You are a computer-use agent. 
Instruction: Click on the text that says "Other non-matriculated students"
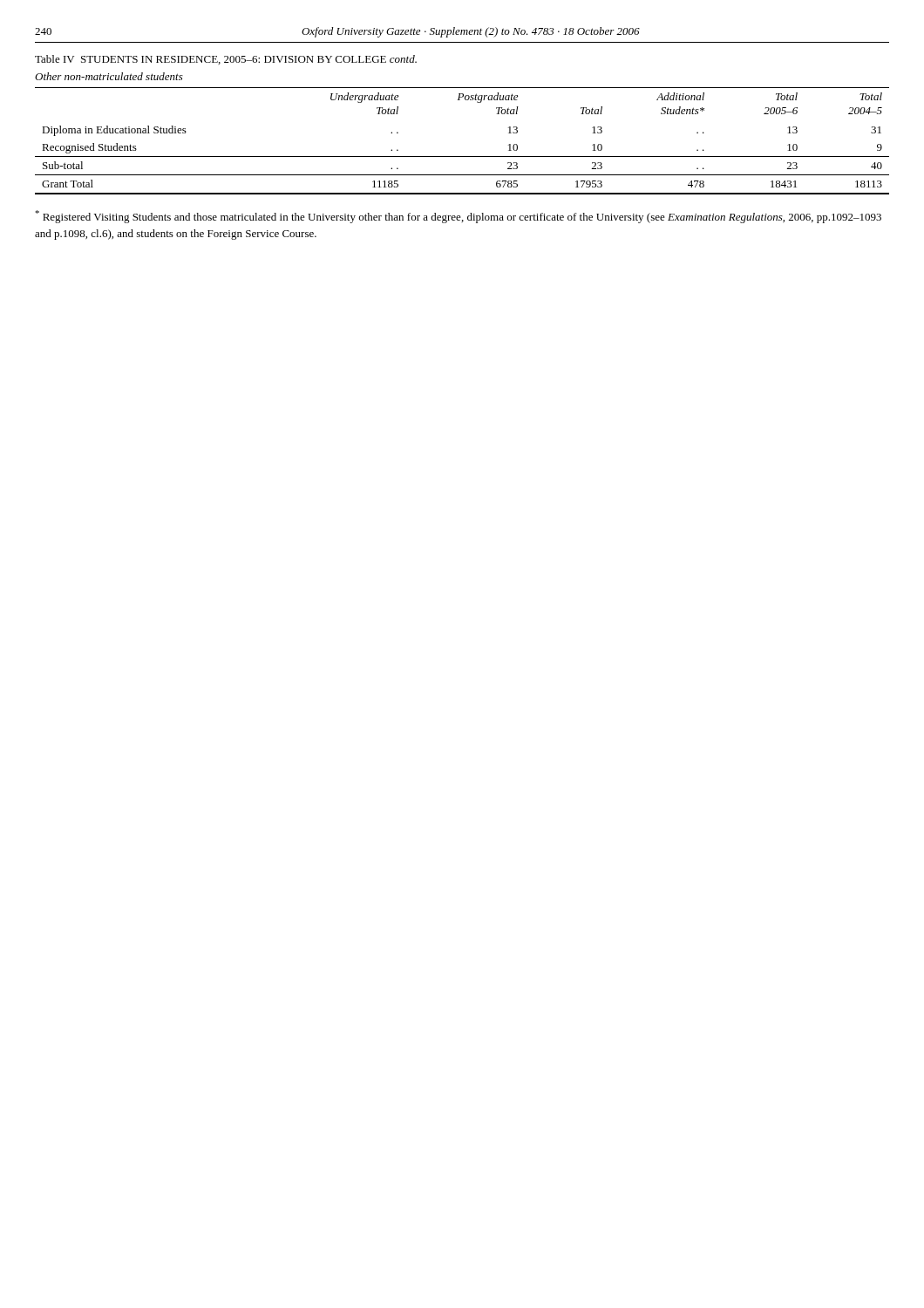[109, 76]
